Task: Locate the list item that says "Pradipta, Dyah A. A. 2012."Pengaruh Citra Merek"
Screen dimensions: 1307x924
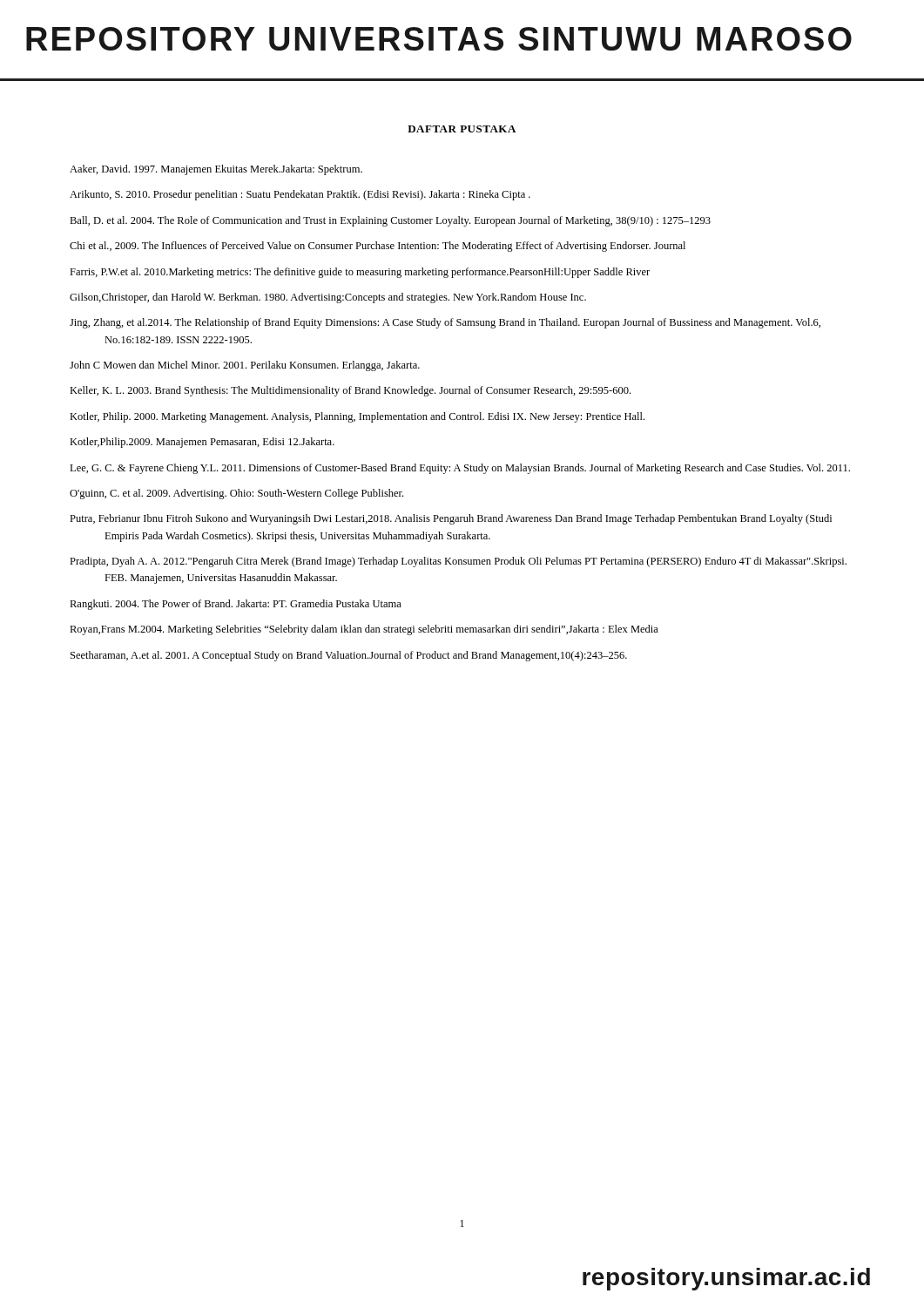Action: pos(458,570)
